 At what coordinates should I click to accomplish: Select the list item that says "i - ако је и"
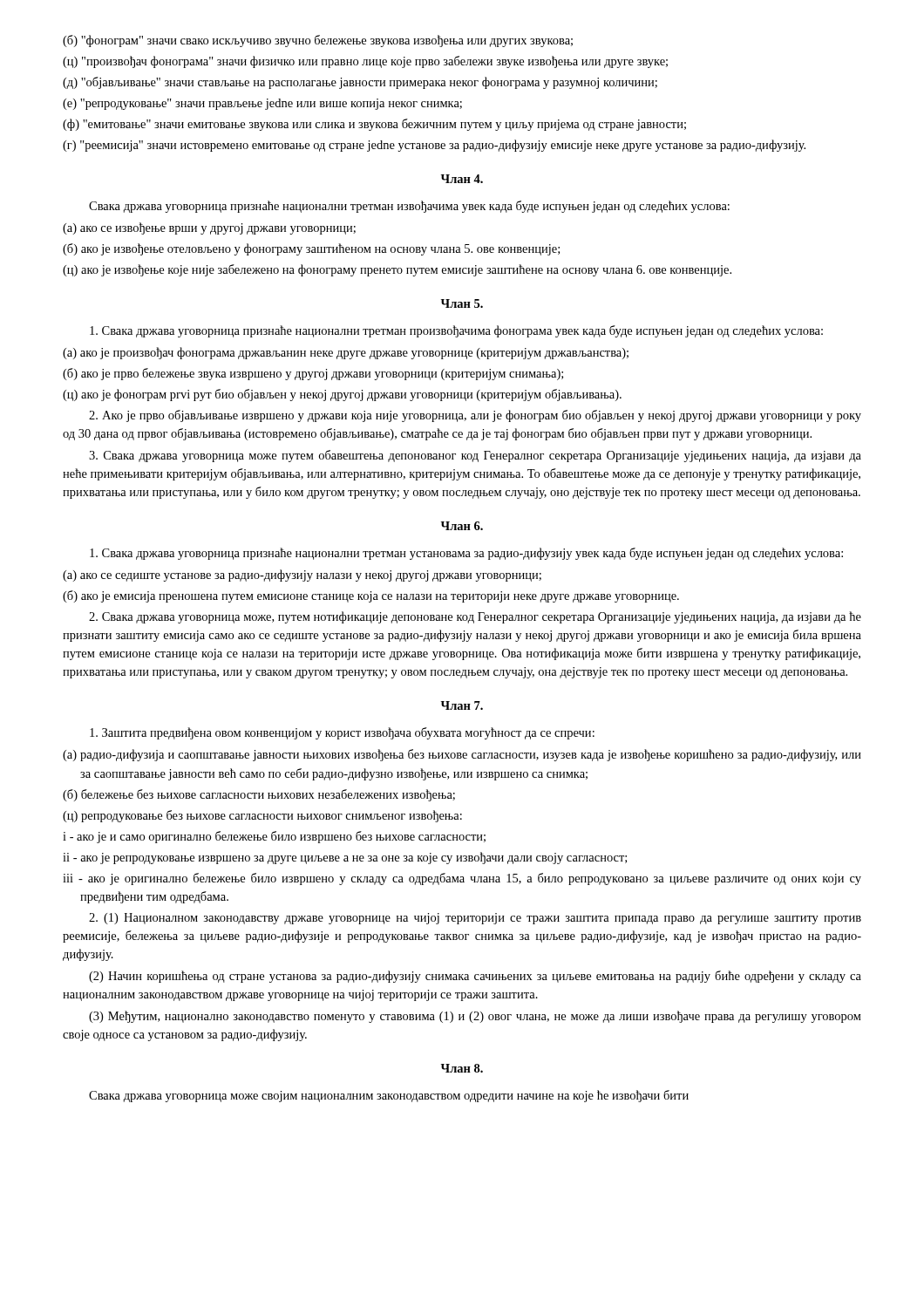click(275, 836)
